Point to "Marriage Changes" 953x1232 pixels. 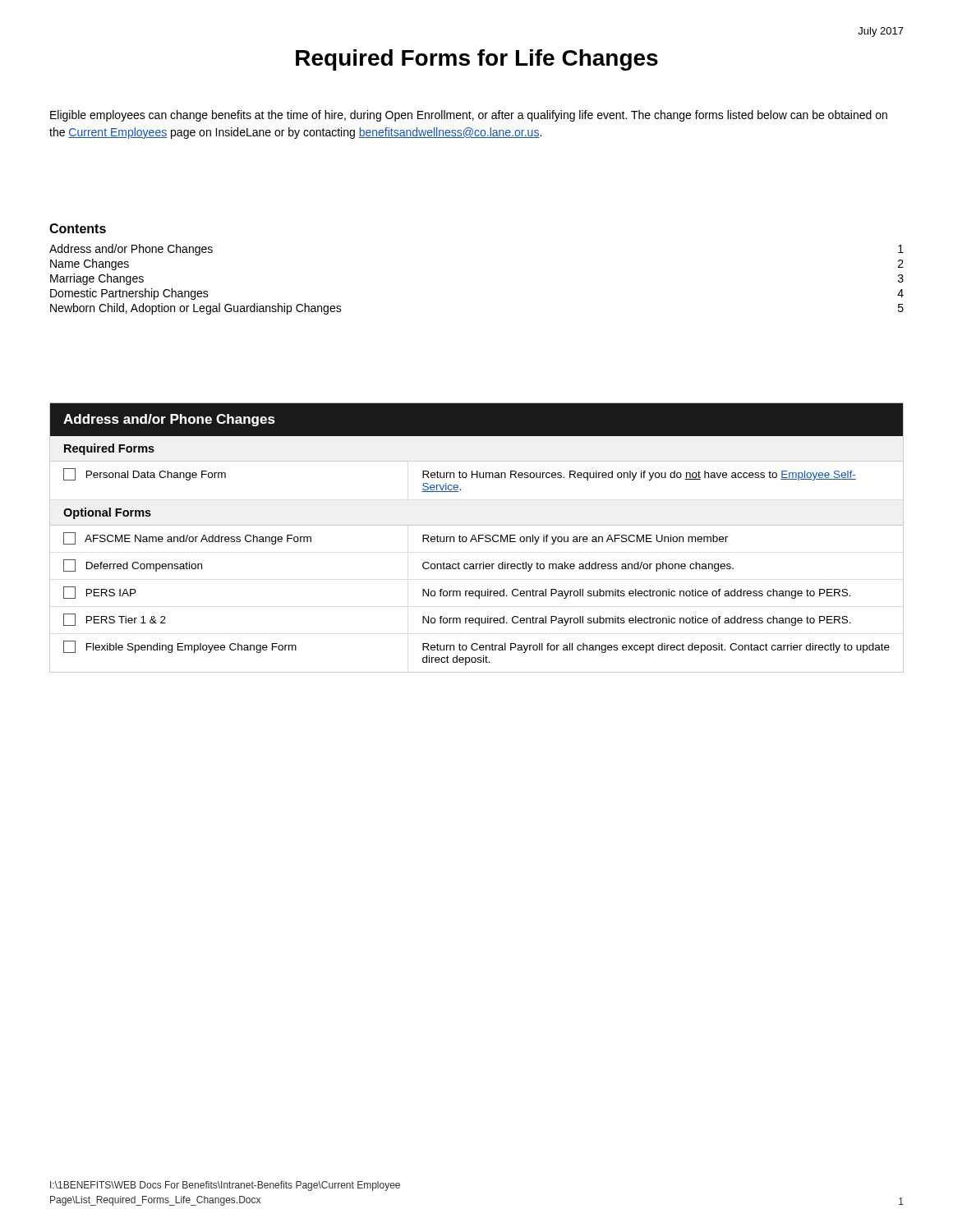coord(97,278)
